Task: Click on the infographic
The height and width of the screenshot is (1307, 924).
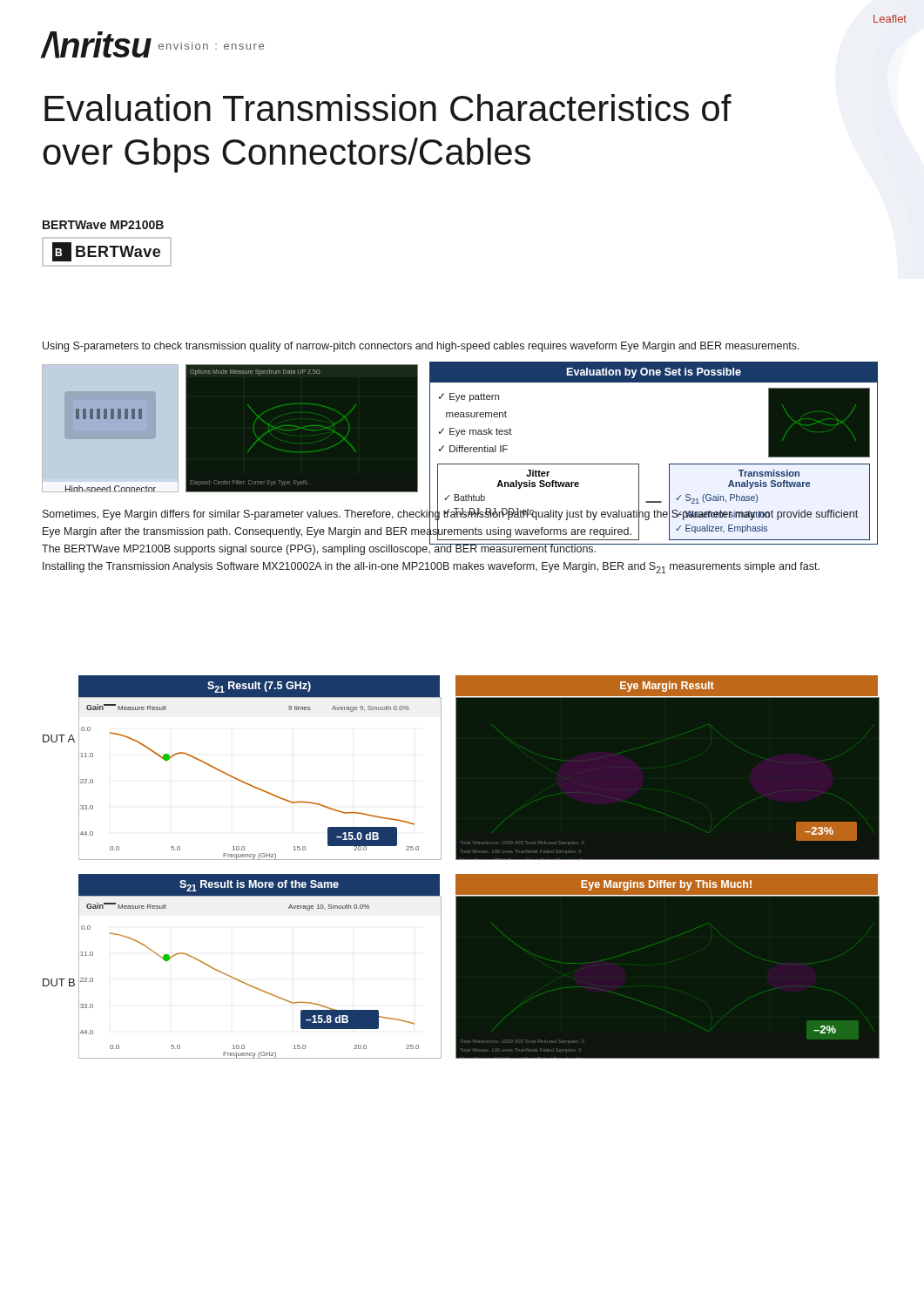Action: click(654, 453)
